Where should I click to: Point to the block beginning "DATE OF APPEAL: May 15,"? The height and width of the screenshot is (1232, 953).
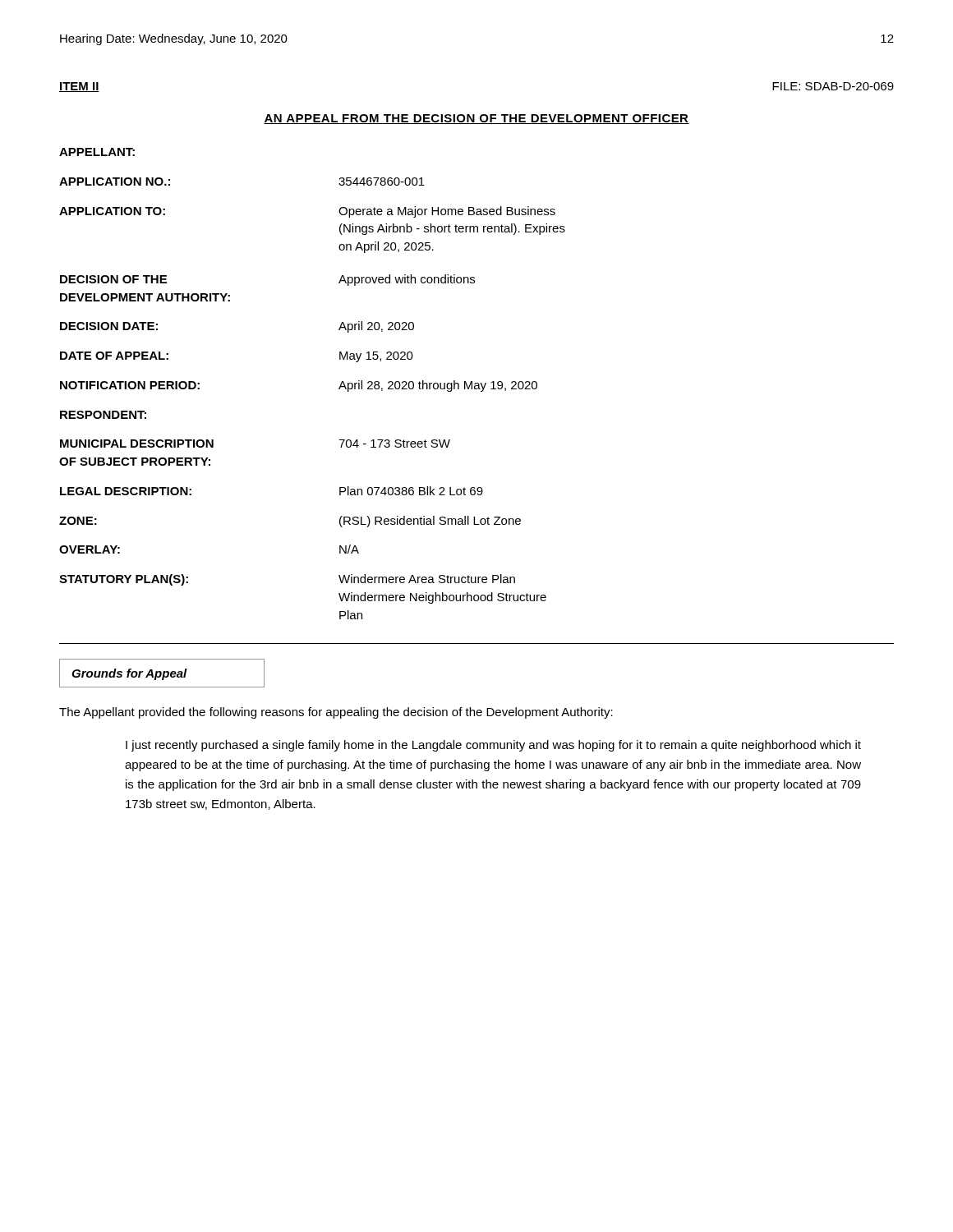coord(108,356)
